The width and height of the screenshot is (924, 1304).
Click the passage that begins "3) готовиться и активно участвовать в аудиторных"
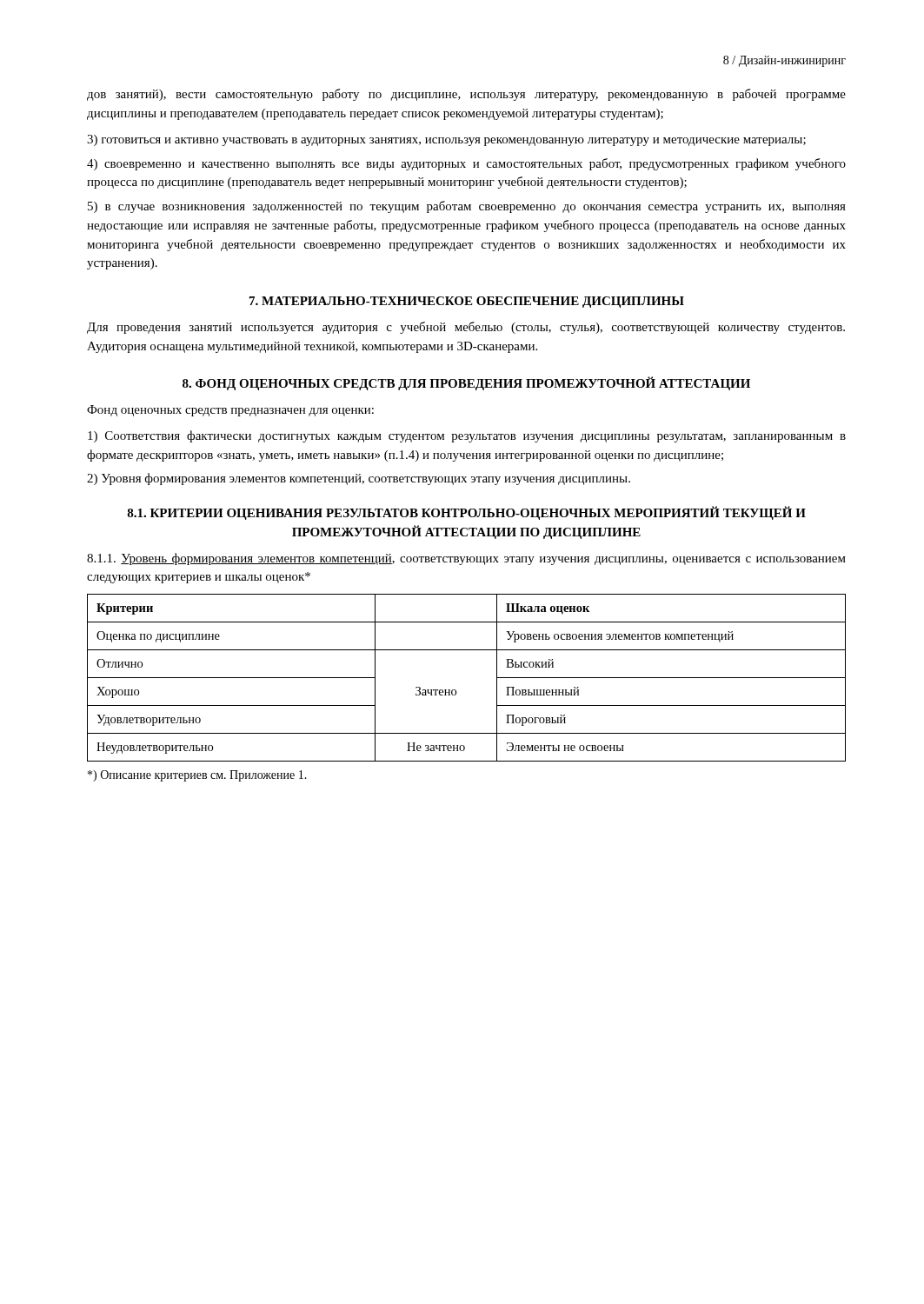click(447, 139)
